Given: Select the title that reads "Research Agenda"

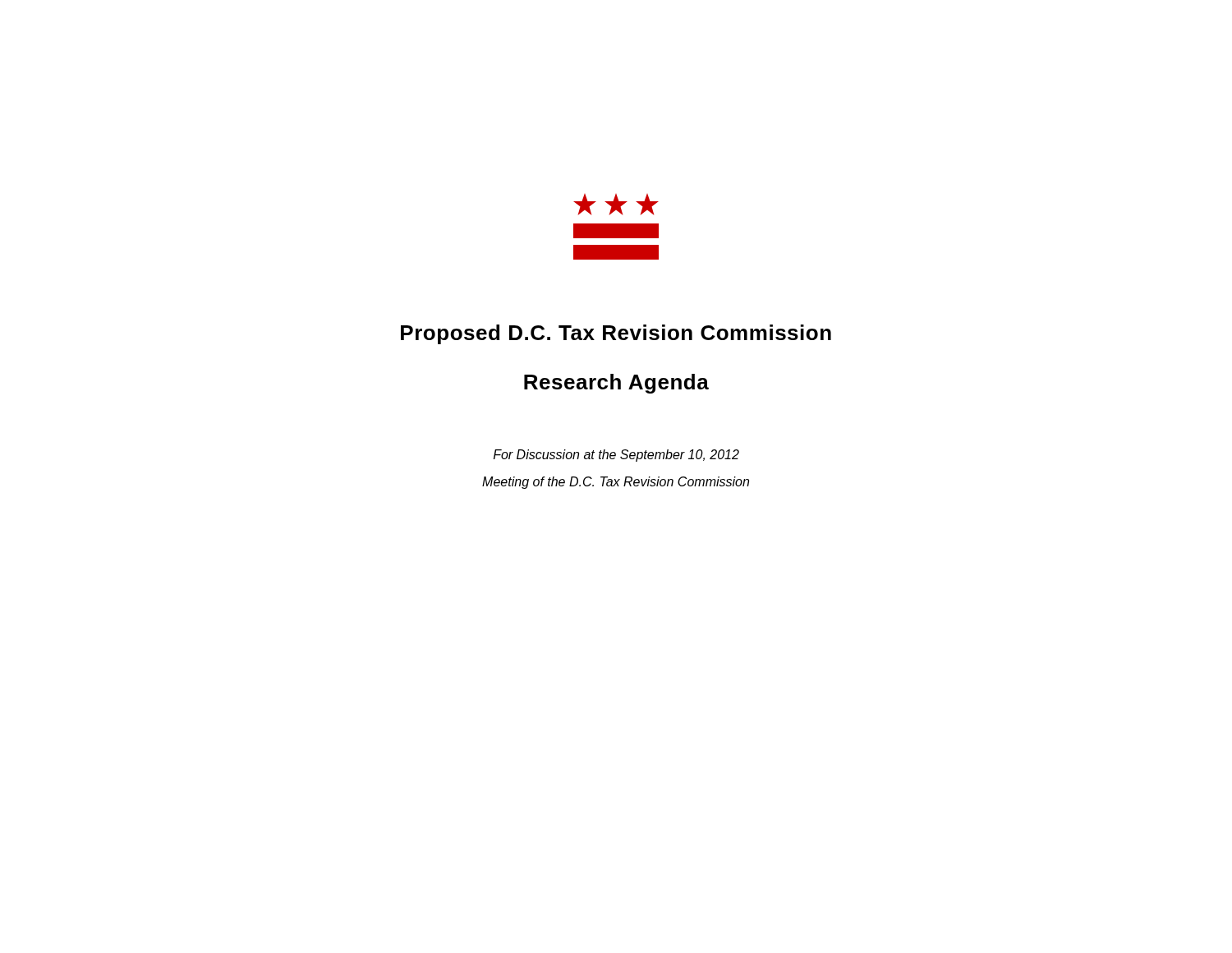Looking at the screenshot, I should [x=616, y=382].
